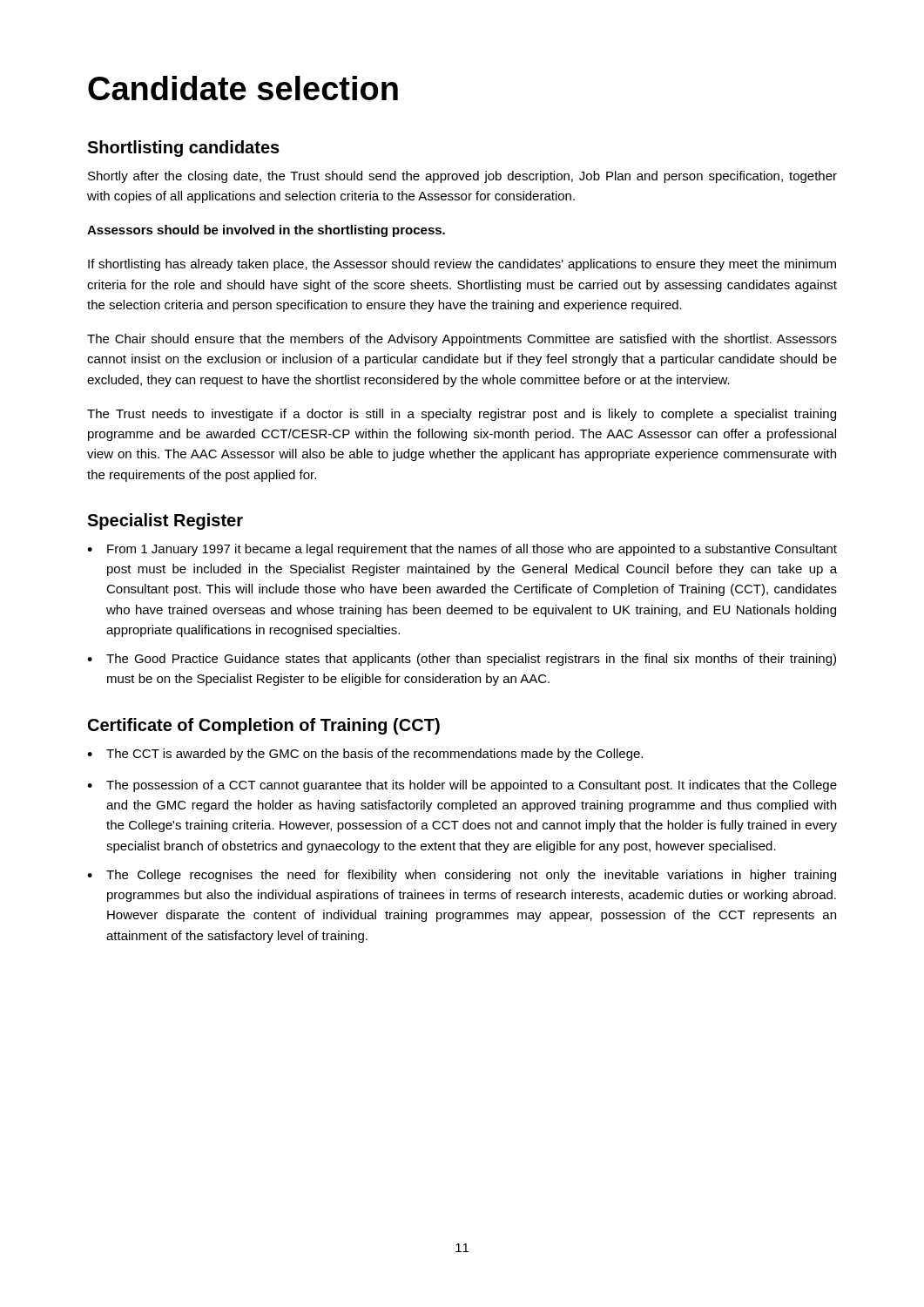
Task: Click the passage that begins "• The College recognises the need for flexibility"
Action: click(462, 905)
